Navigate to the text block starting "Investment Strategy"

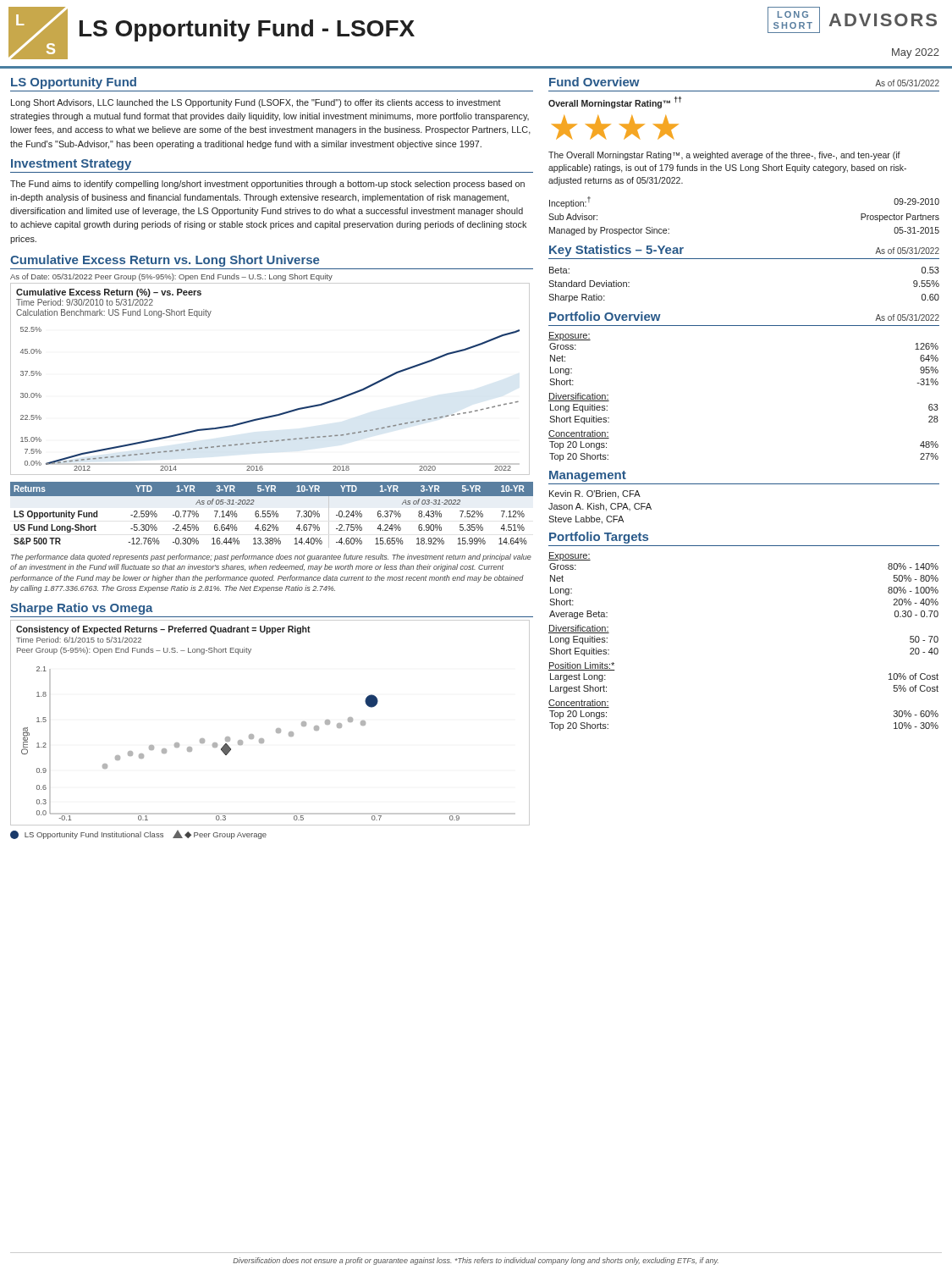pyautogui.click(x=71, y=163)
